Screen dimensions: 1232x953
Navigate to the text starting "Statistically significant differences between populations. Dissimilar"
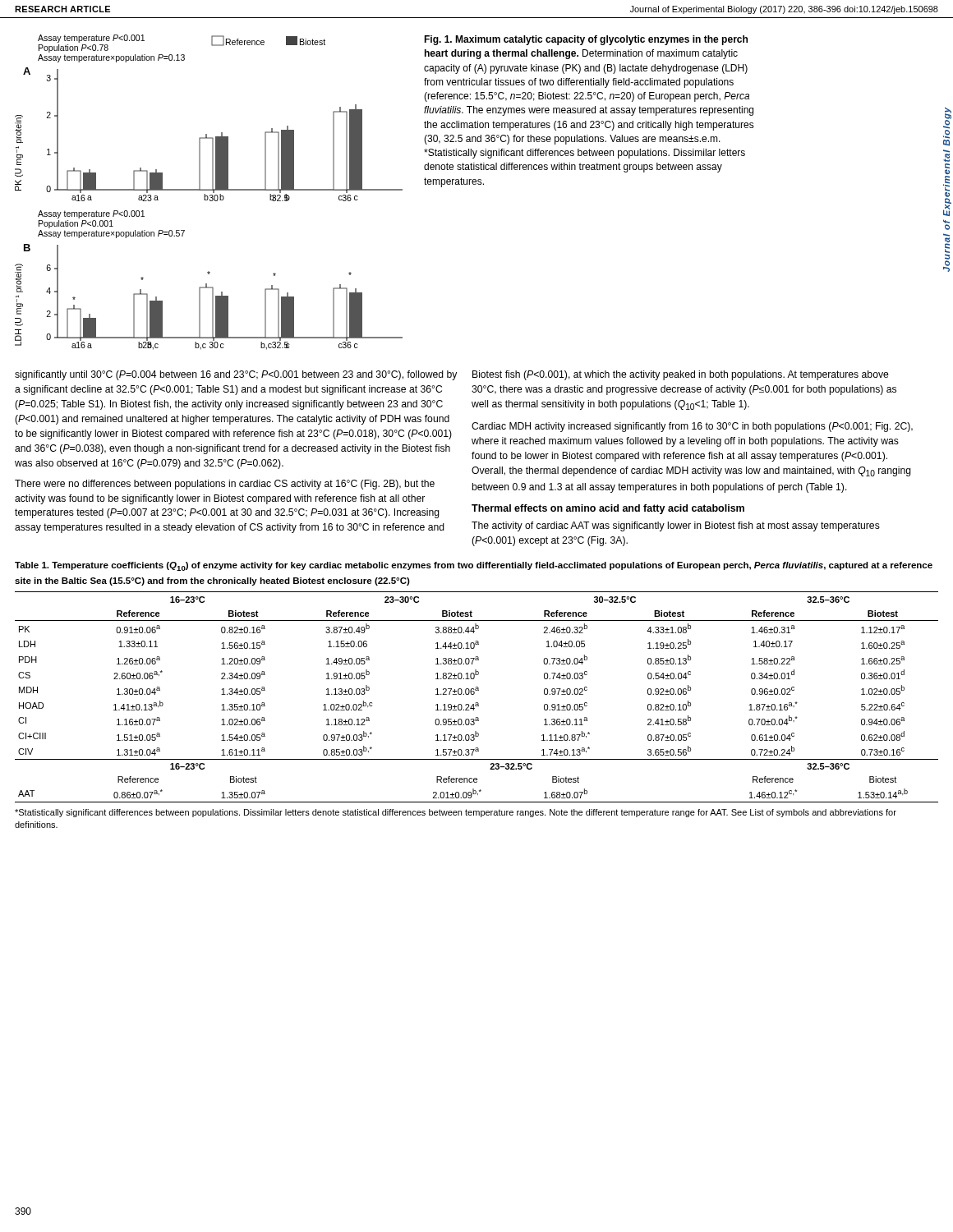click(455, 818)
